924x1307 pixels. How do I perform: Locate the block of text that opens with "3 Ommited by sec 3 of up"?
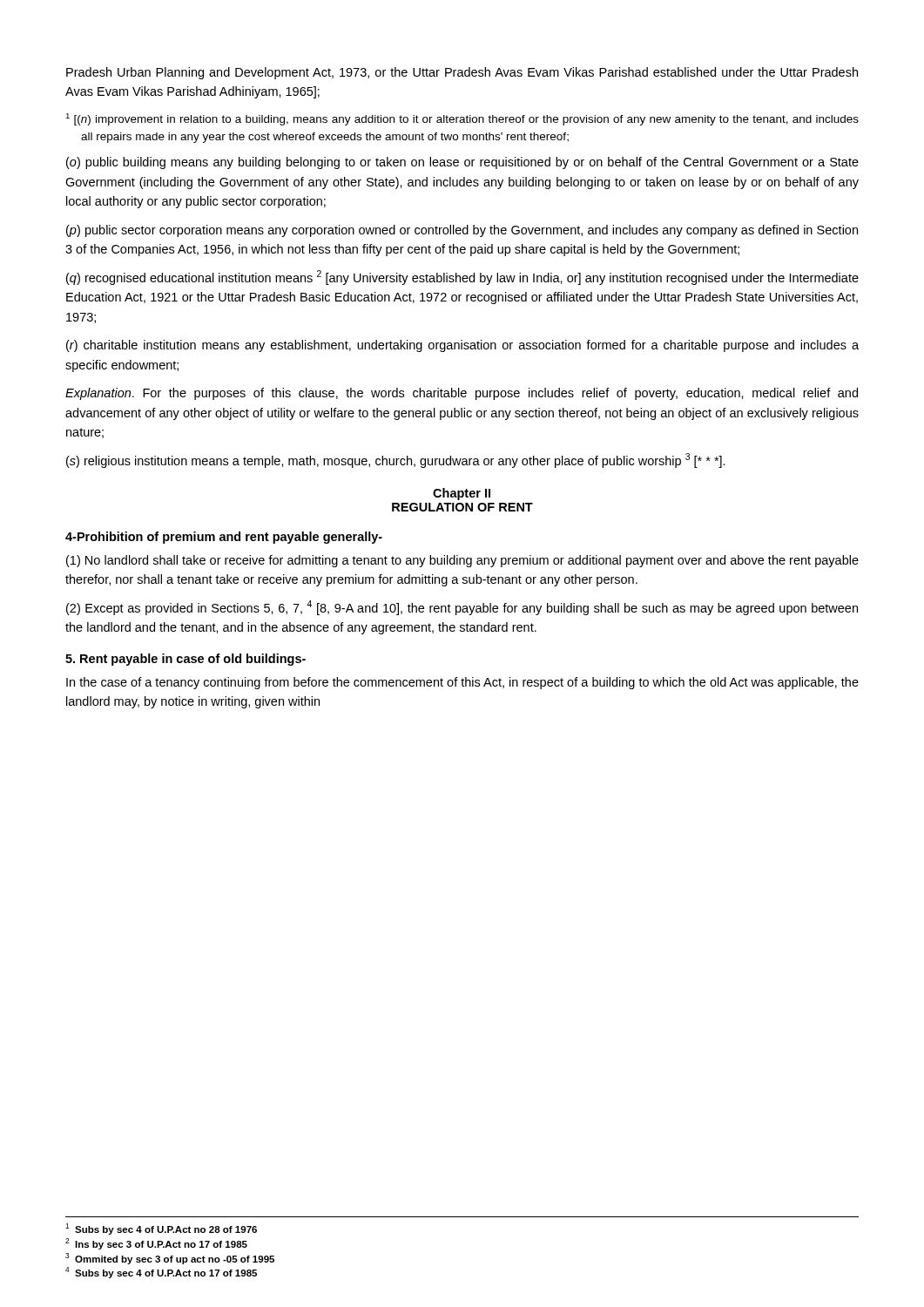click(170, 1258)
